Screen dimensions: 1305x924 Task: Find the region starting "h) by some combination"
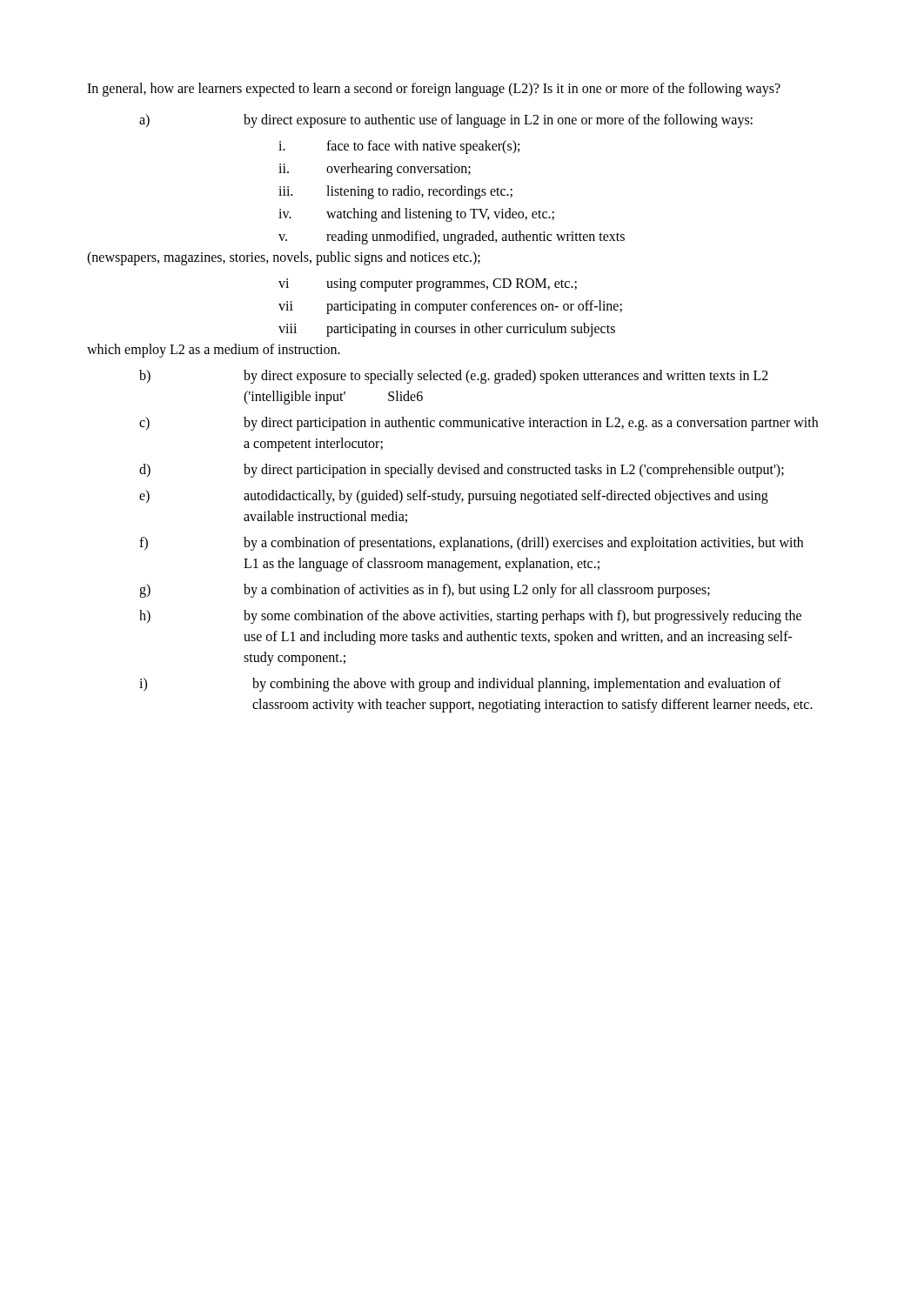453,637
